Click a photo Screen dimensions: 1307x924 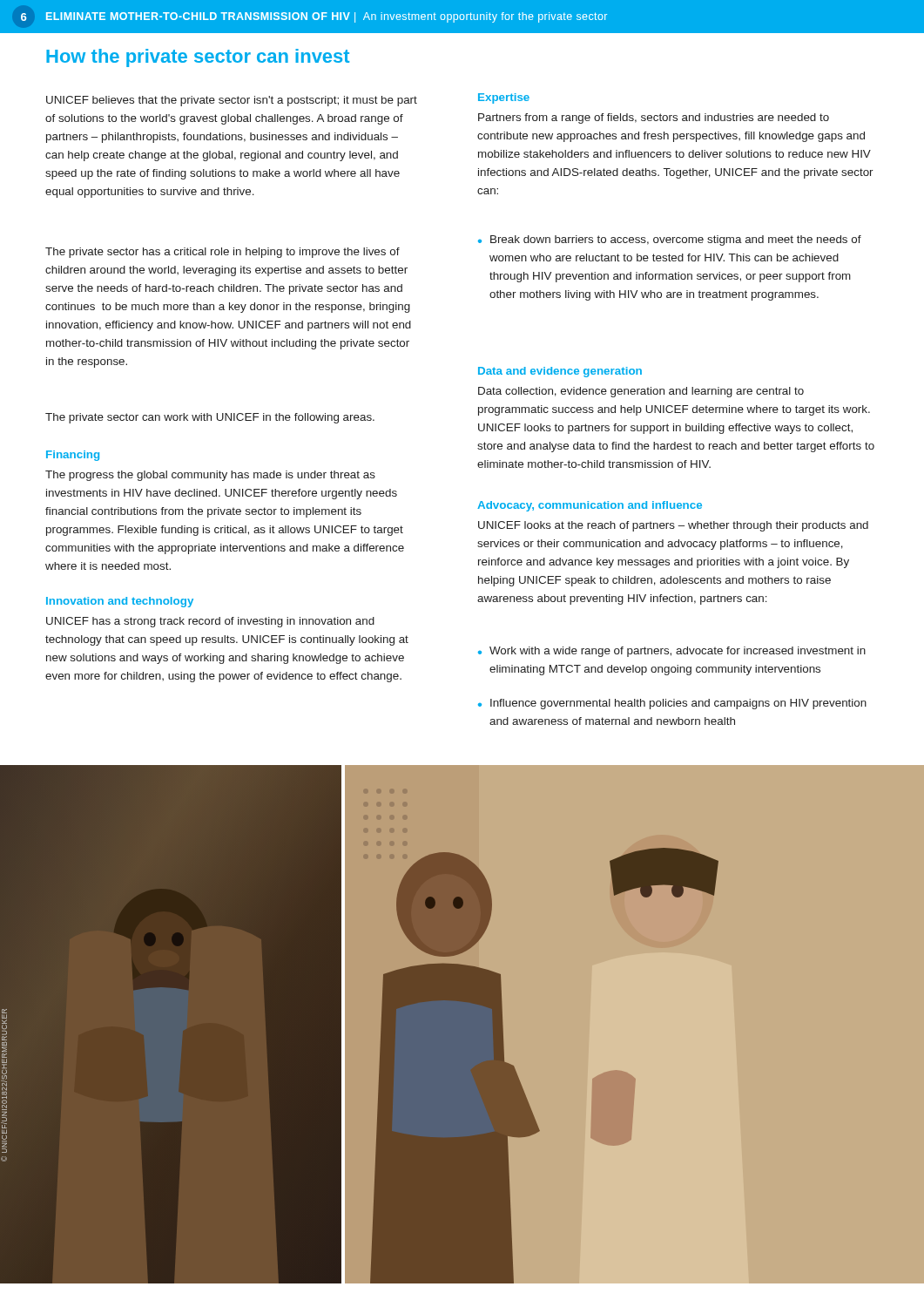[462, 1024]
